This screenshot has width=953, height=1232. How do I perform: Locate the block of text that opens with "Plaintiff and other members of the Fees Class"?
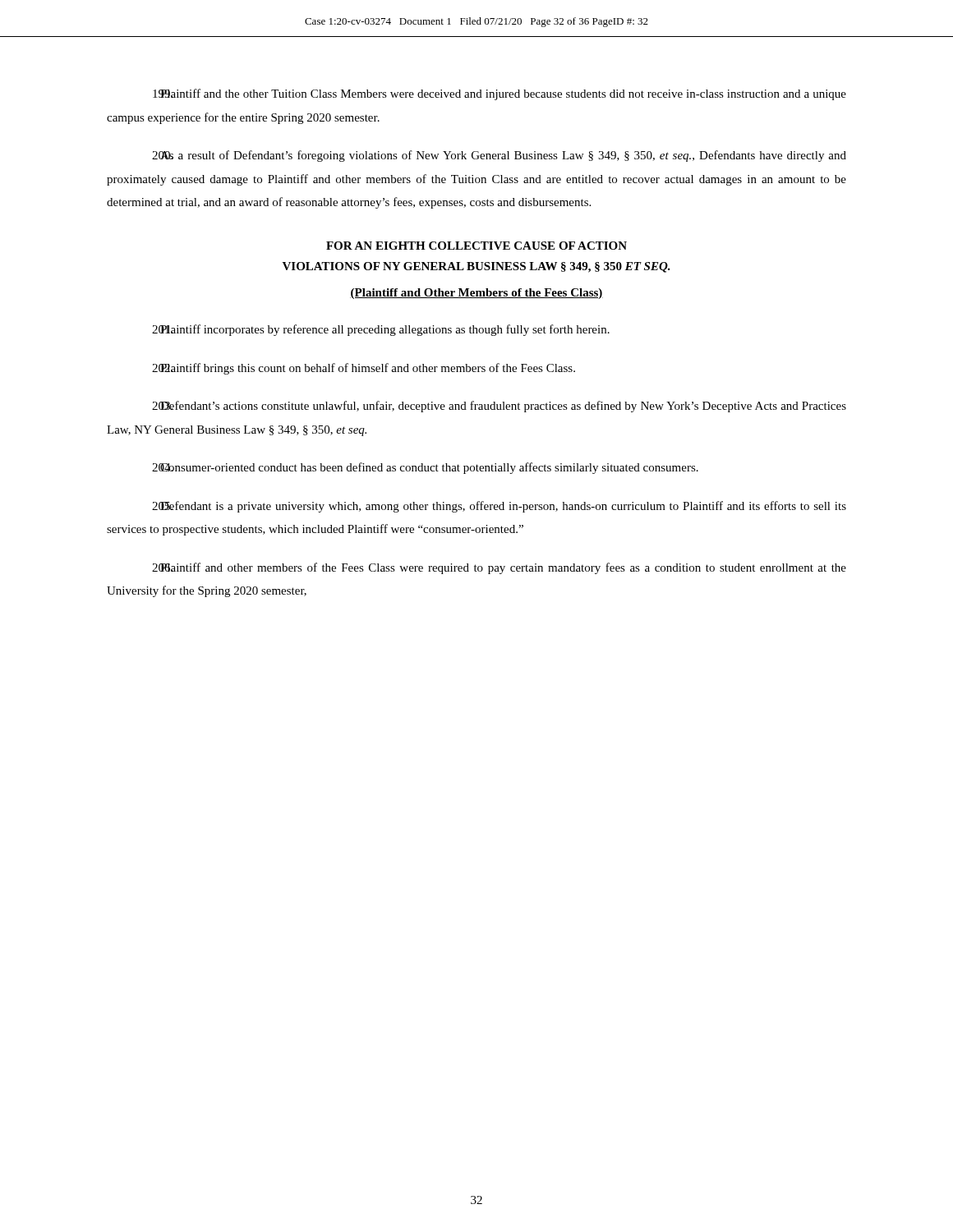[x=476, y=579]
